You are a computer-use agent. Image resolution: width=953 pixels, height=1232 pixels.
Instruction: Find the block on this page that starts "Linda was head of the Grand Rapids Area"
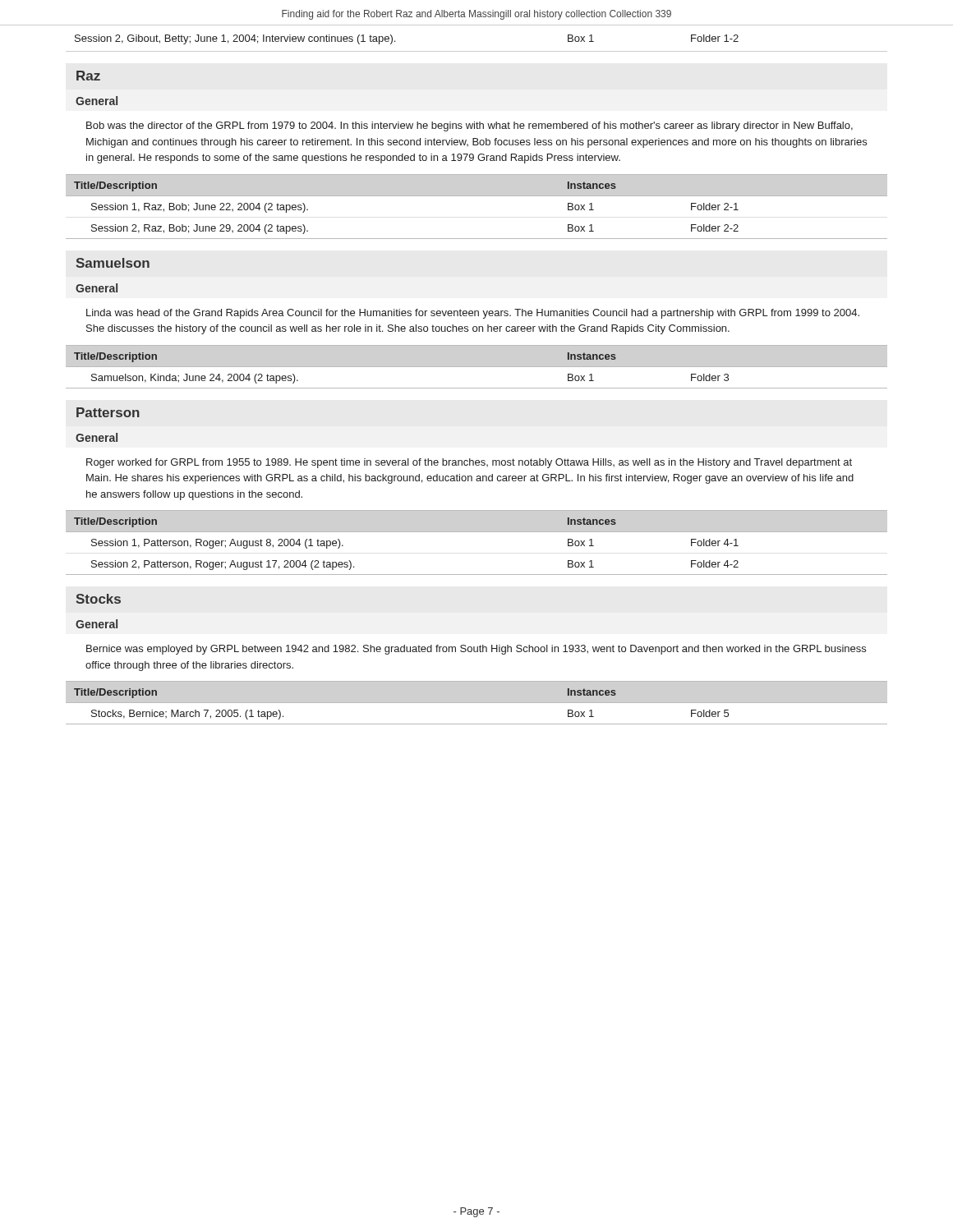pos(473,320)
